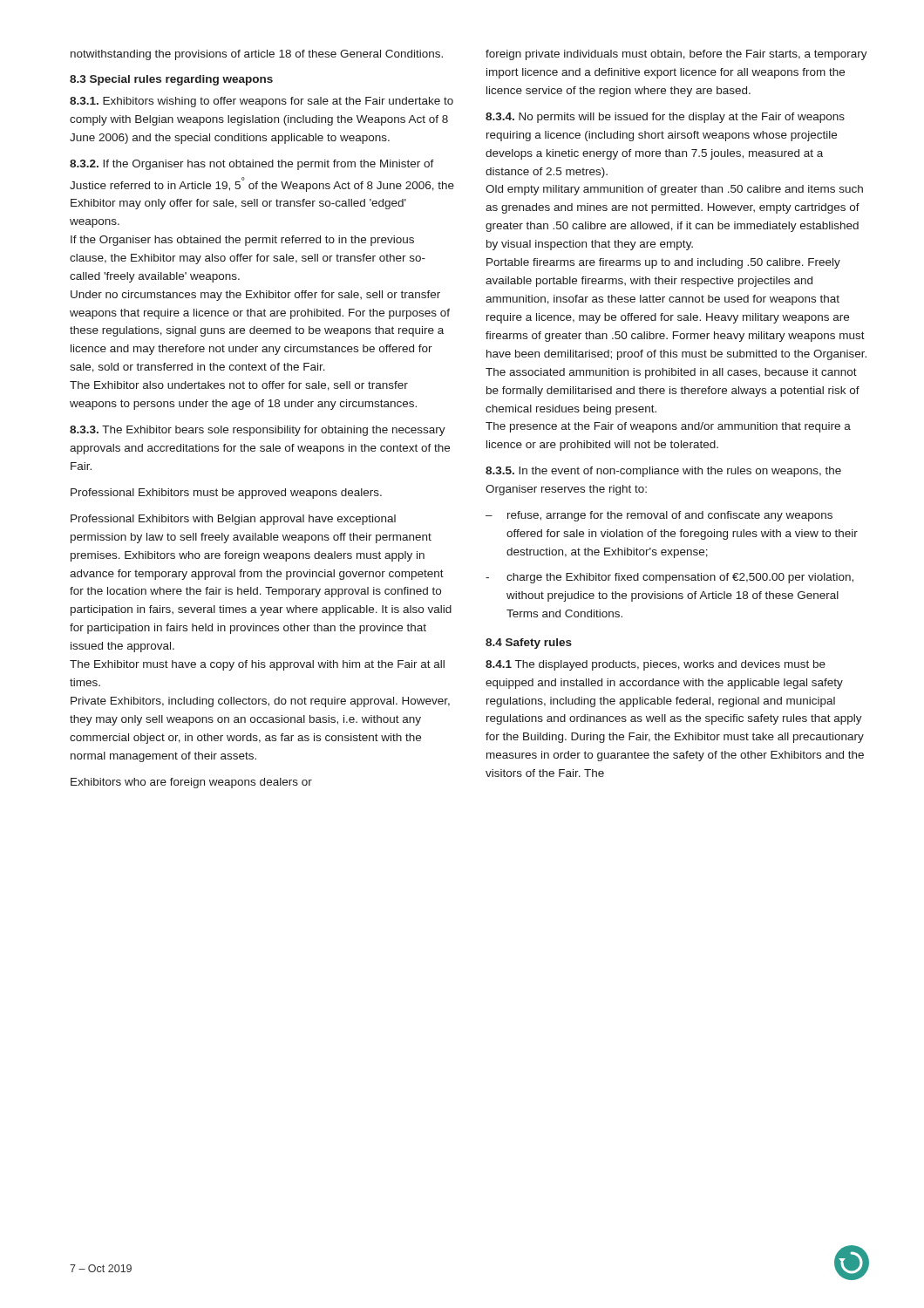Select the block starting "4.1 The displayed products, pieces, works and"
The image size is (924, 1308).
tap(675, 718)
